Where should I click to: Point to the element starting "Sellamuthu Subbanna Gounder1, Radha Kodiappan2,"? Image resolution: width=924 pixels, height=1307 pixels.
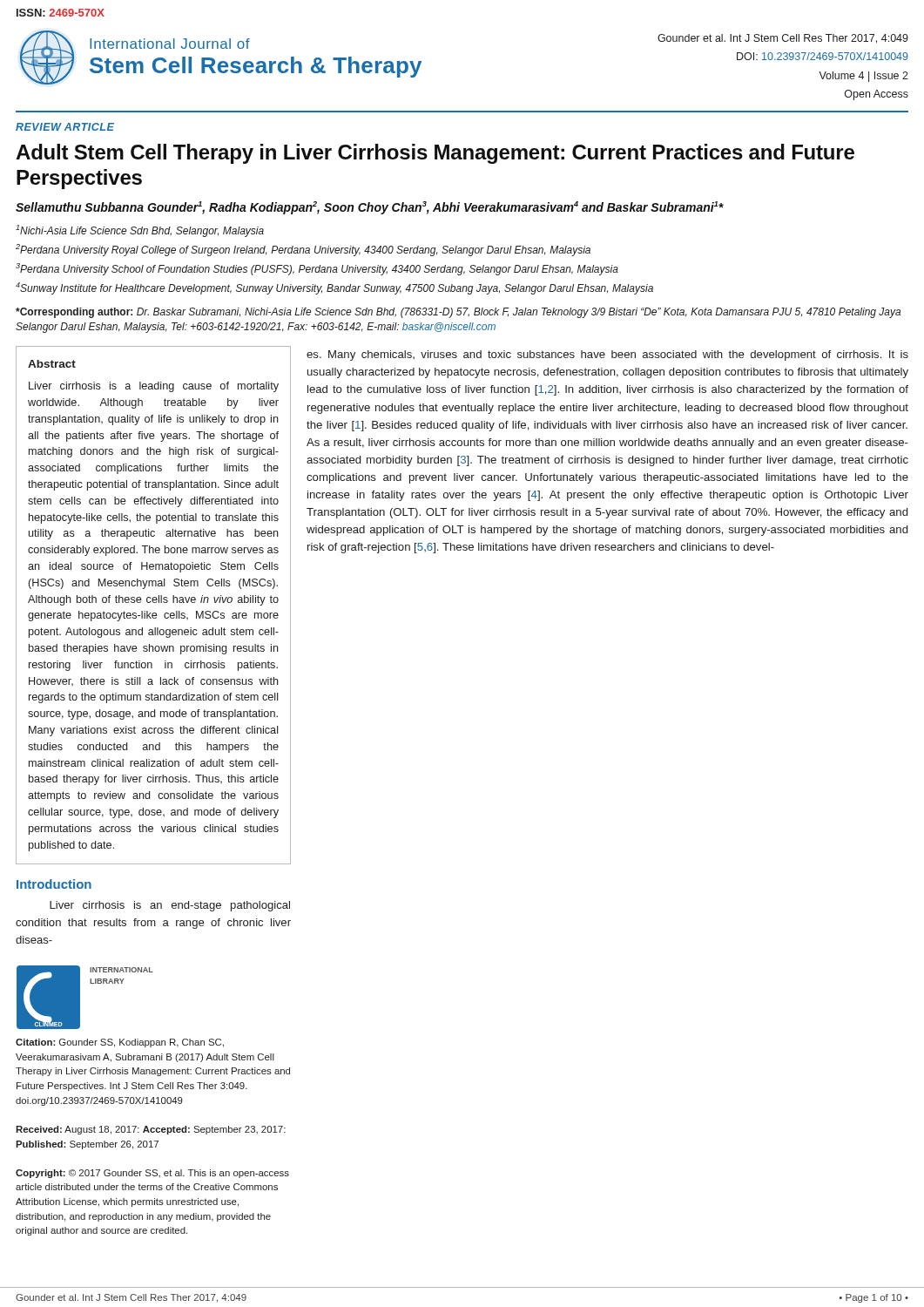[x=369, y=207]
